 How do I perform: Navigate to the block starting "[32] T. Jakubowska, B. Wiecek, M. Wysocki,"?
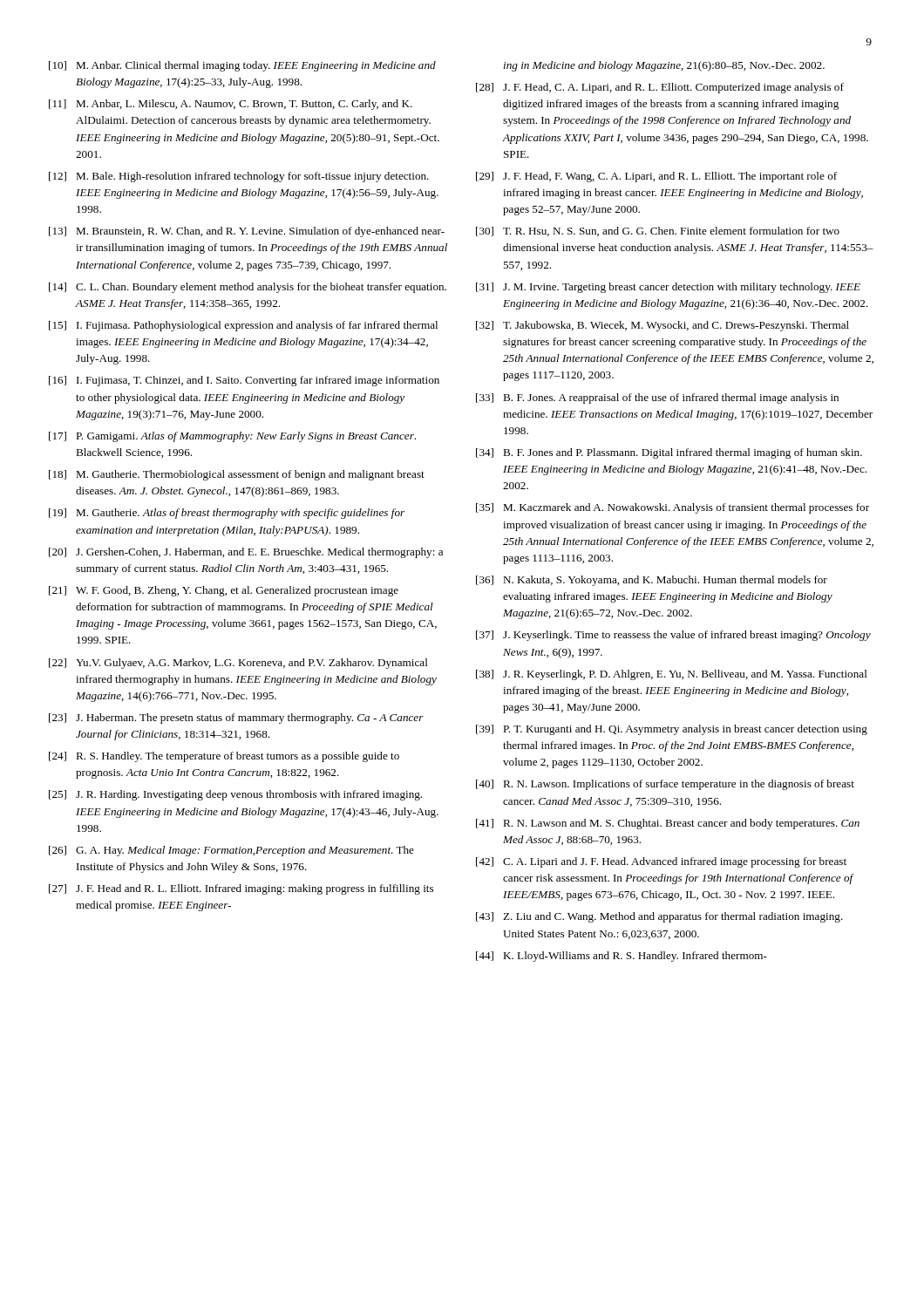(x=676, y=350)
